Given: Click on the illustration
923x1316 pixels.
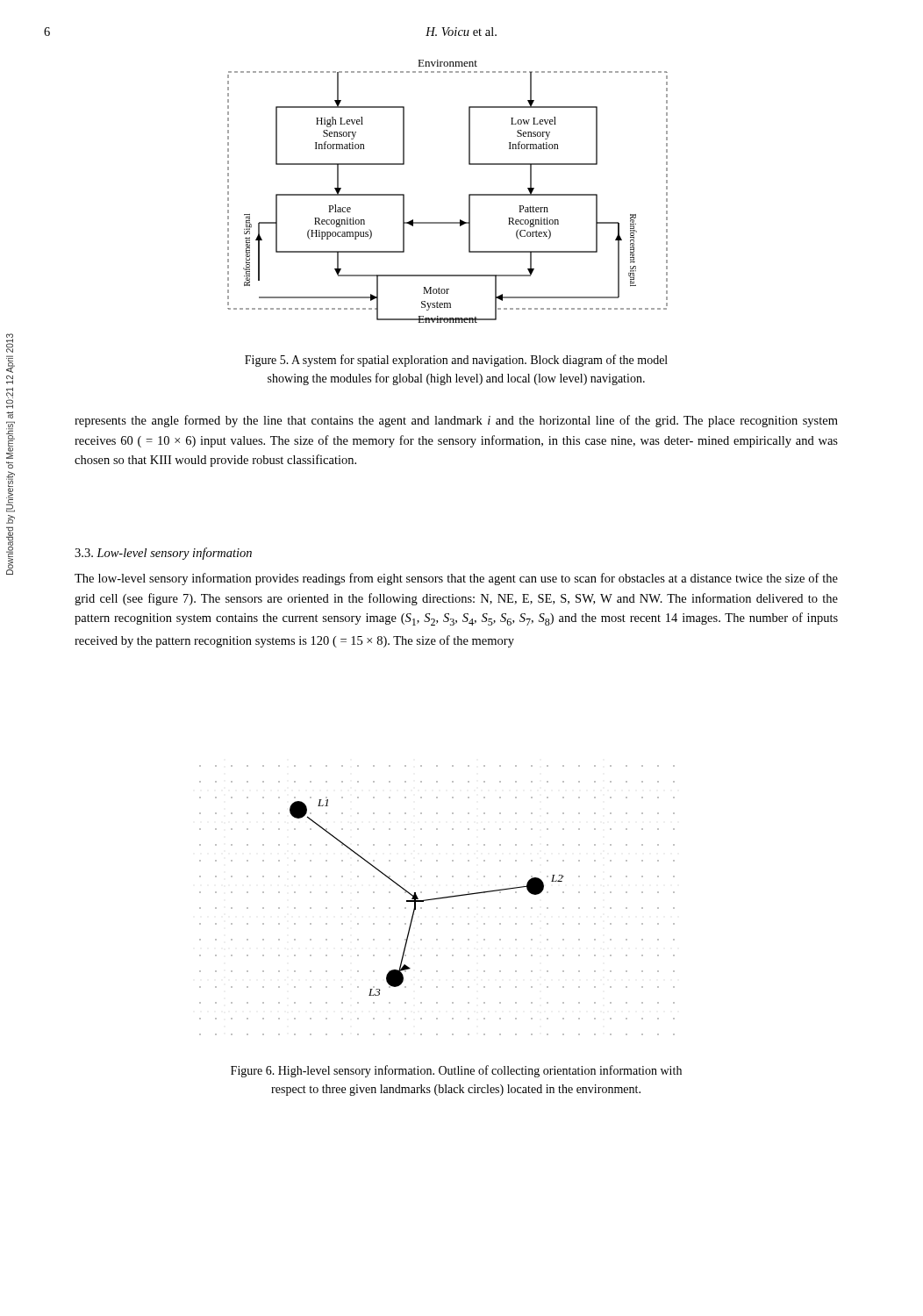Looking at the screenshot, I should coord(439,901).
